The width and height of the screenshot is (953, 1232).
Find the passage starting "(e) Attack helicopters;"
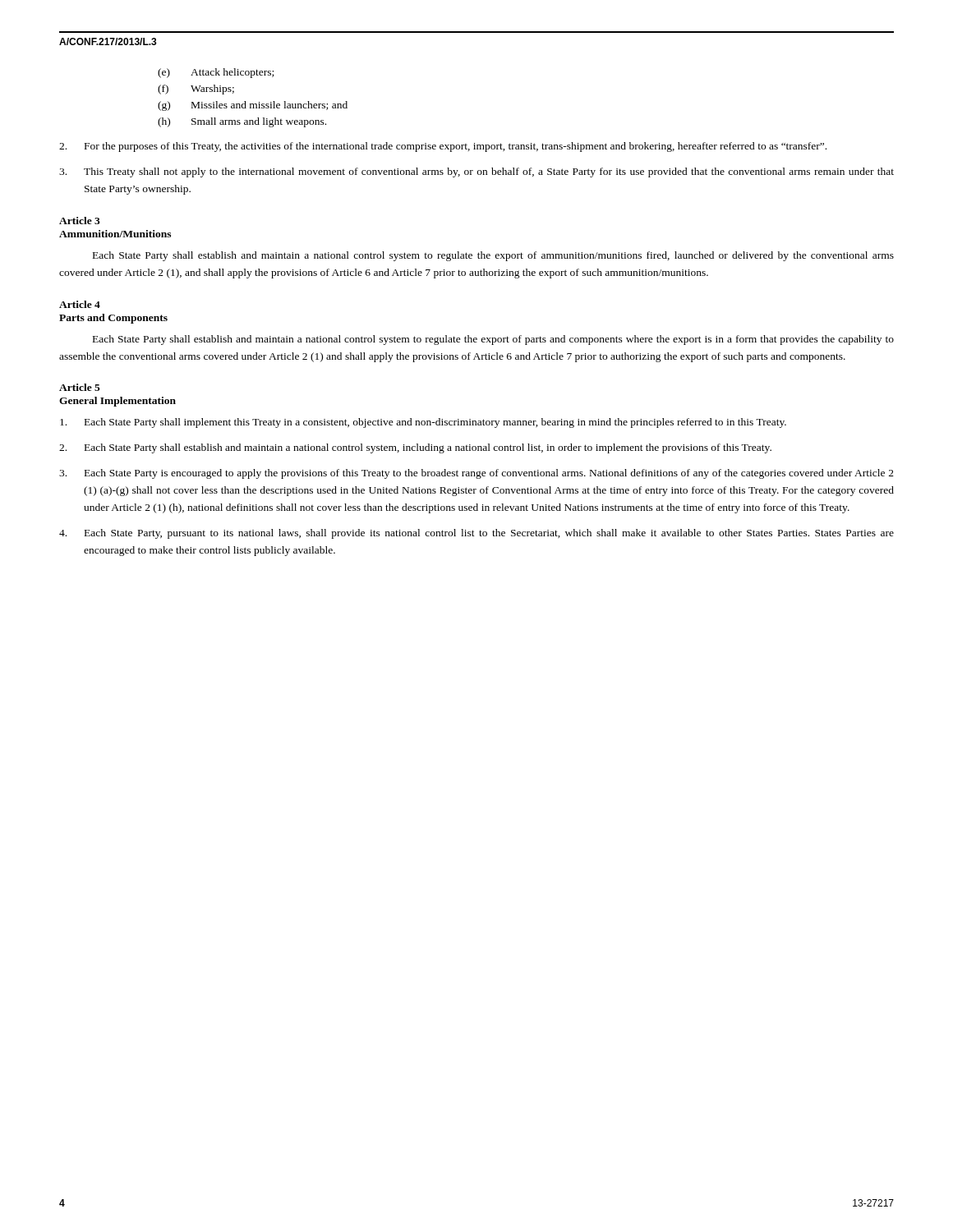[x=216, y=73]
